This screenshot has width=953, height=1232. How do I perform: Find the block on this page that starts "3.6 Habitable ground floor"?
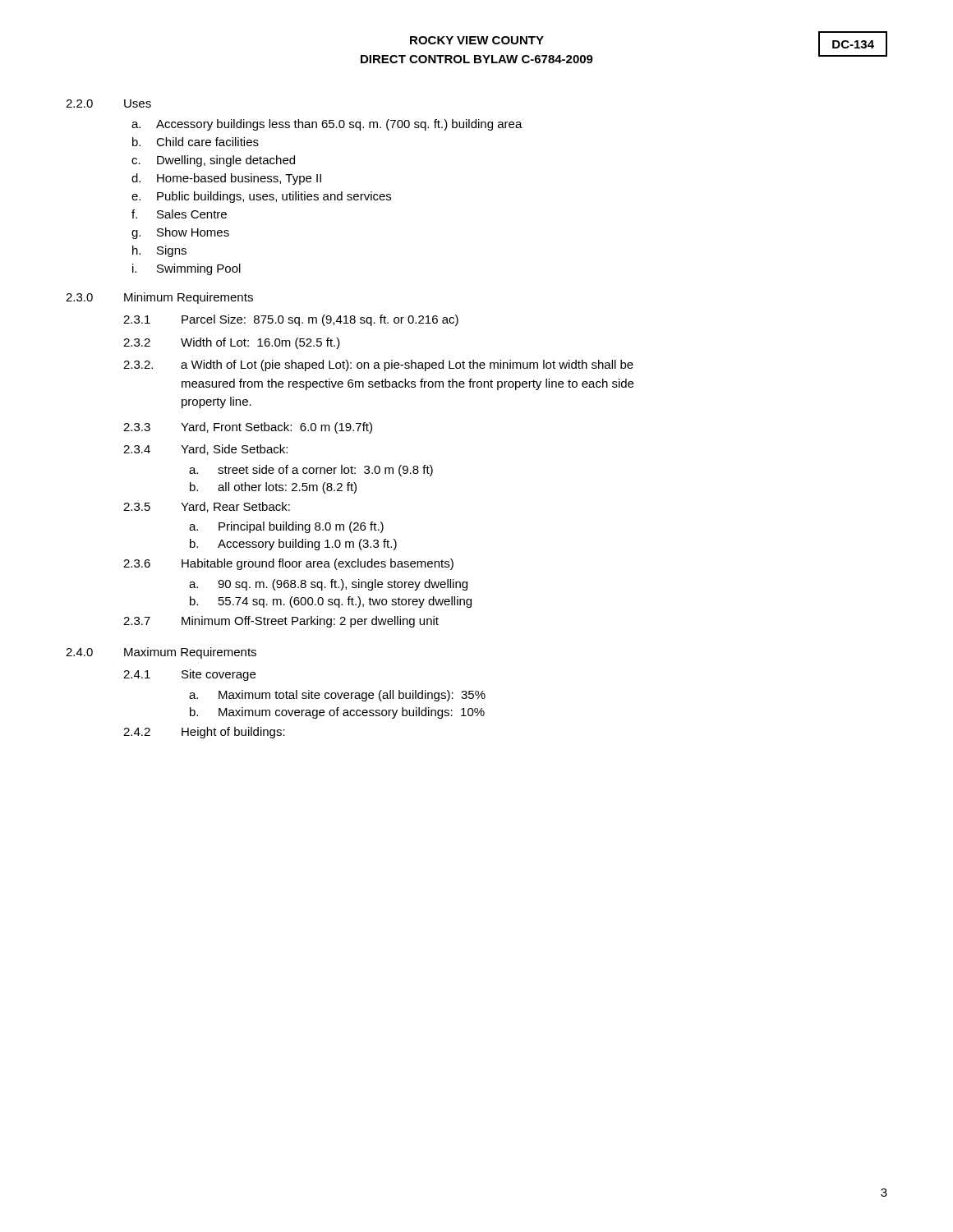click(x=289, y=564)
